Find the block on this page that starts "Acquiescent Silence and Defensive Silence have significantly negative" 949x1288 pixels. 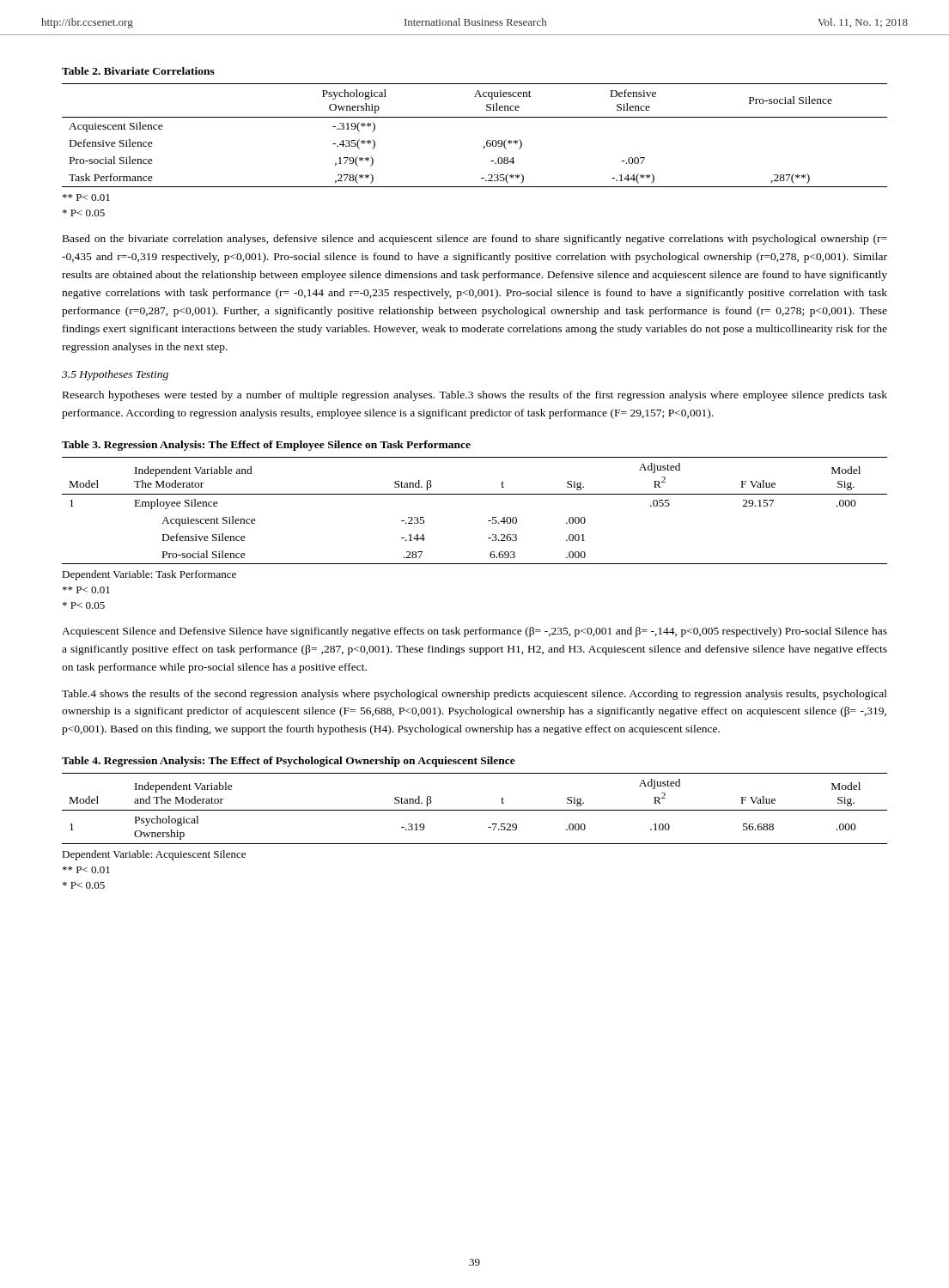point(474,648)
